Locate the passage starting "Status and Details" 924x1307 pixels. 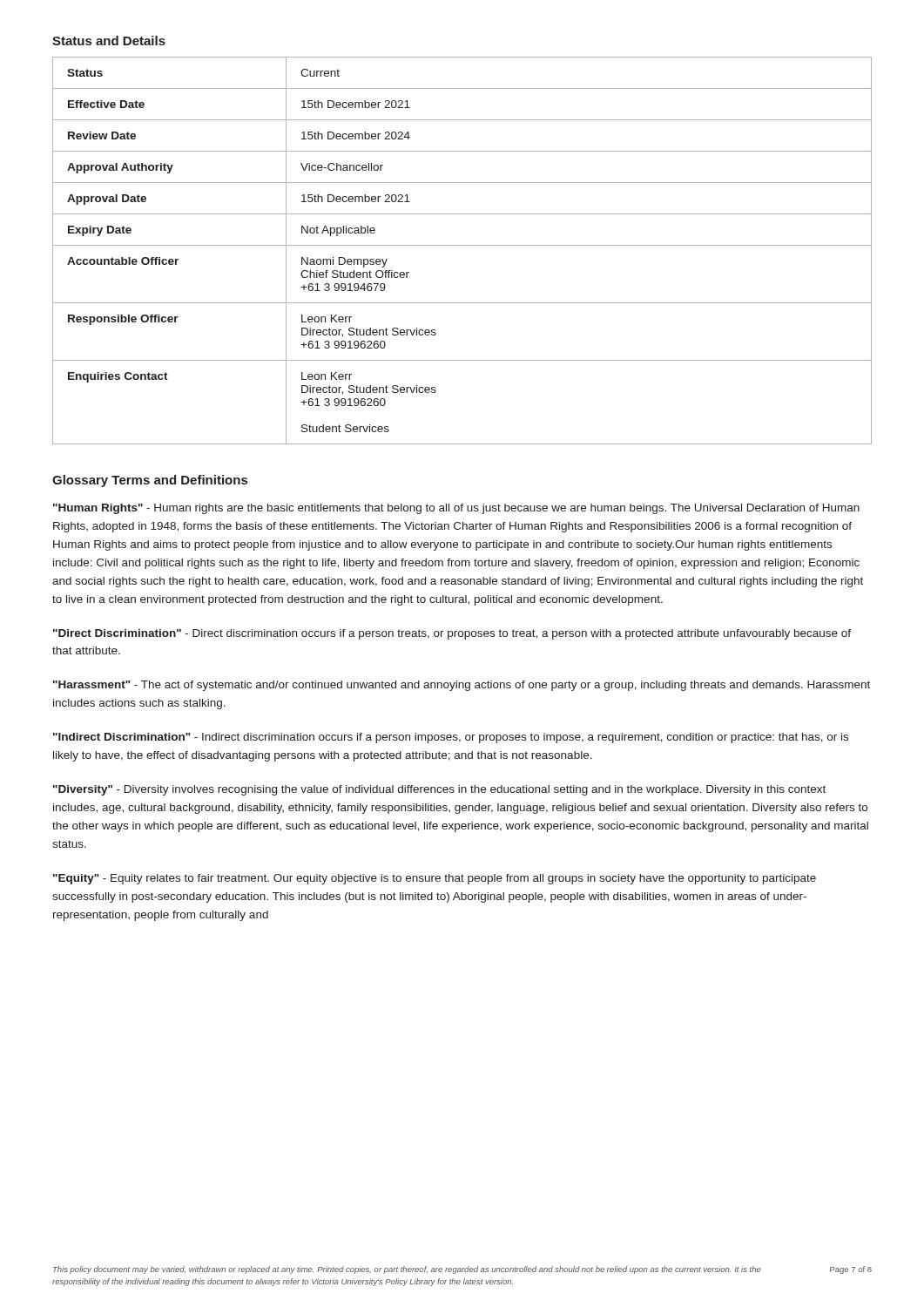coord(109,41)
